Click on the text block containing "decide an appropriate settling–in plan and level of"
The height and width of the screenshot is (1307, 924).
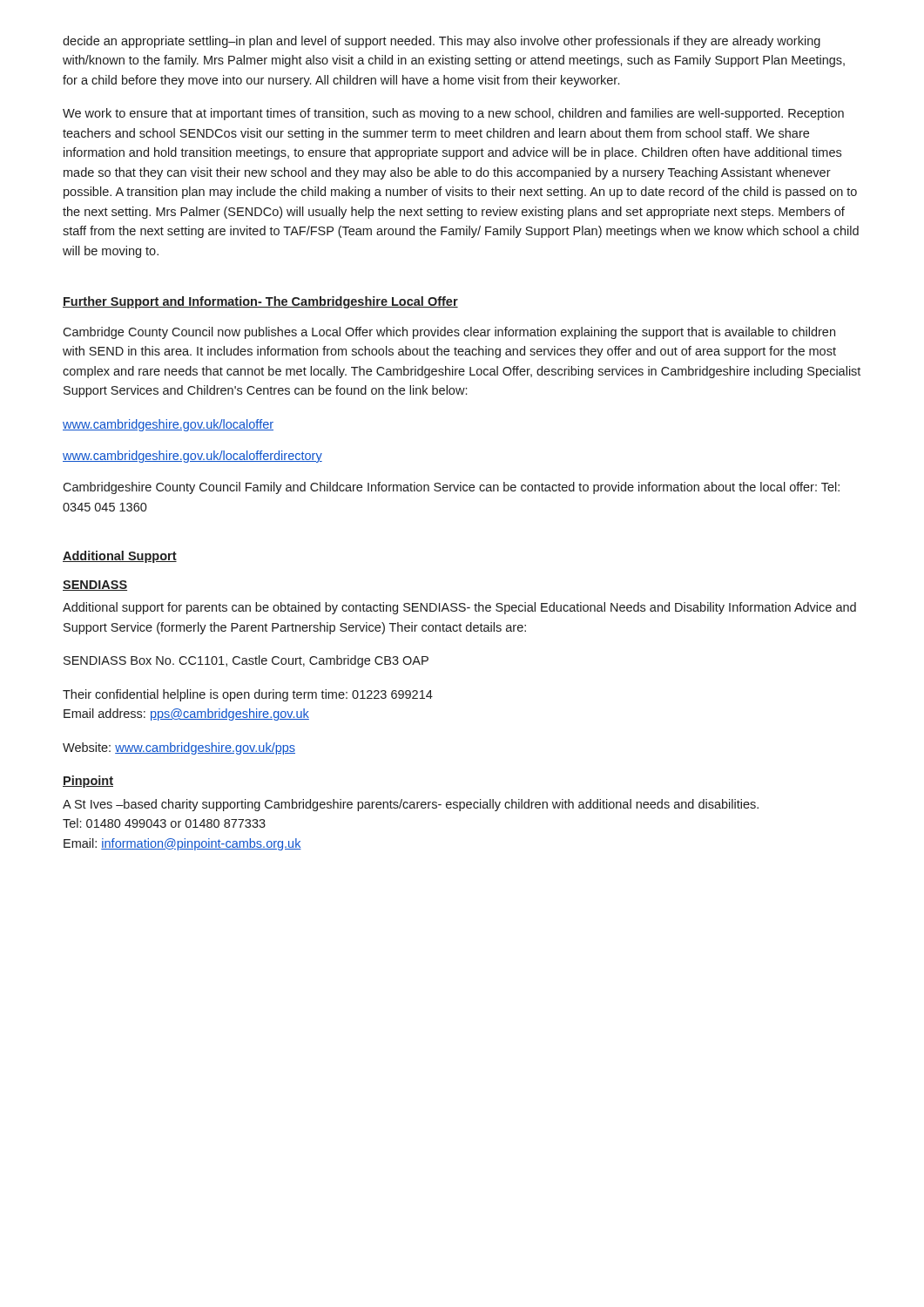point(454,61)
